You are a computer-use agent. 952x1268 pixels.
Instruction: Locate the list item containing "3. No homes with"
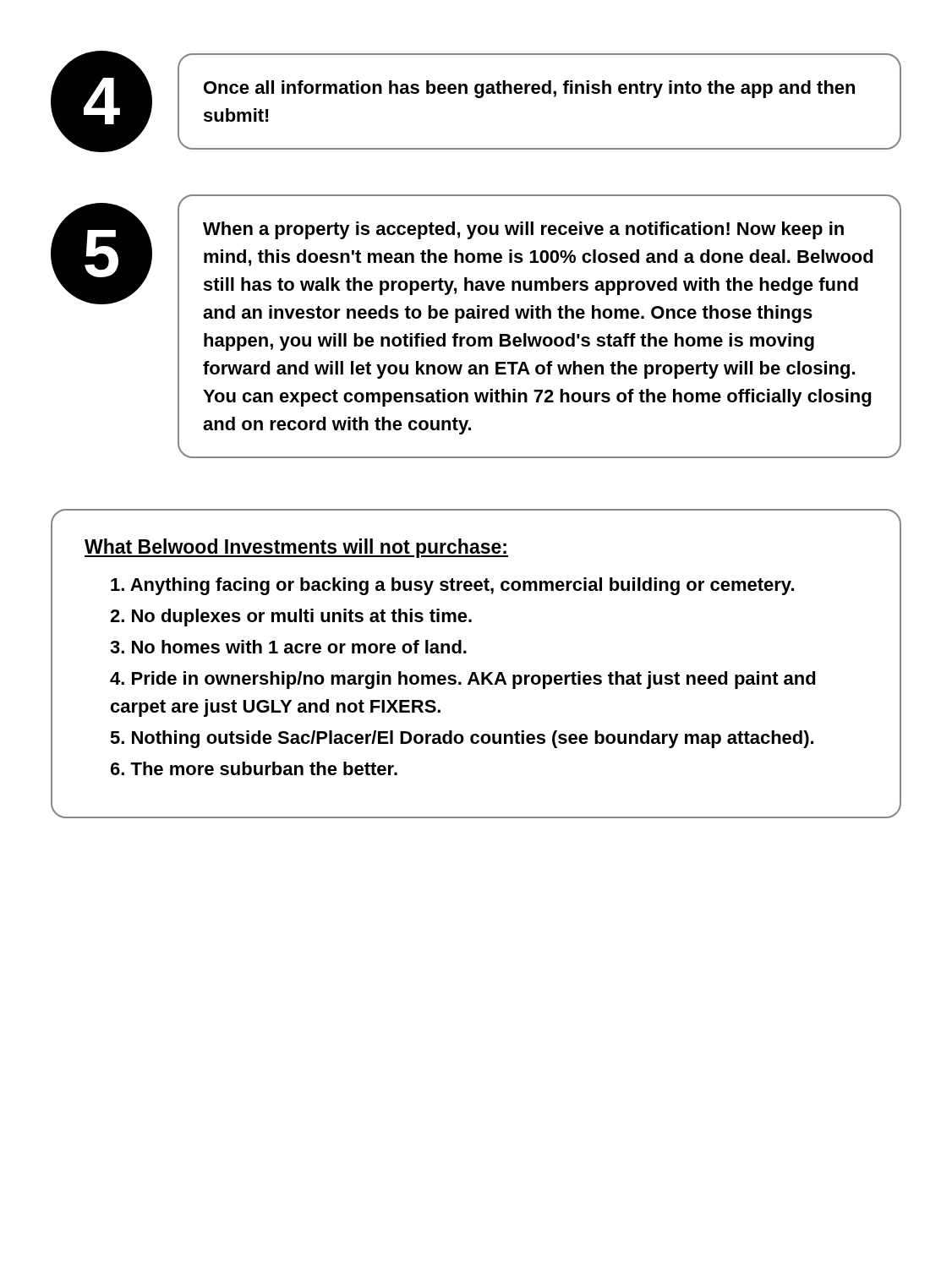[288, 647]
